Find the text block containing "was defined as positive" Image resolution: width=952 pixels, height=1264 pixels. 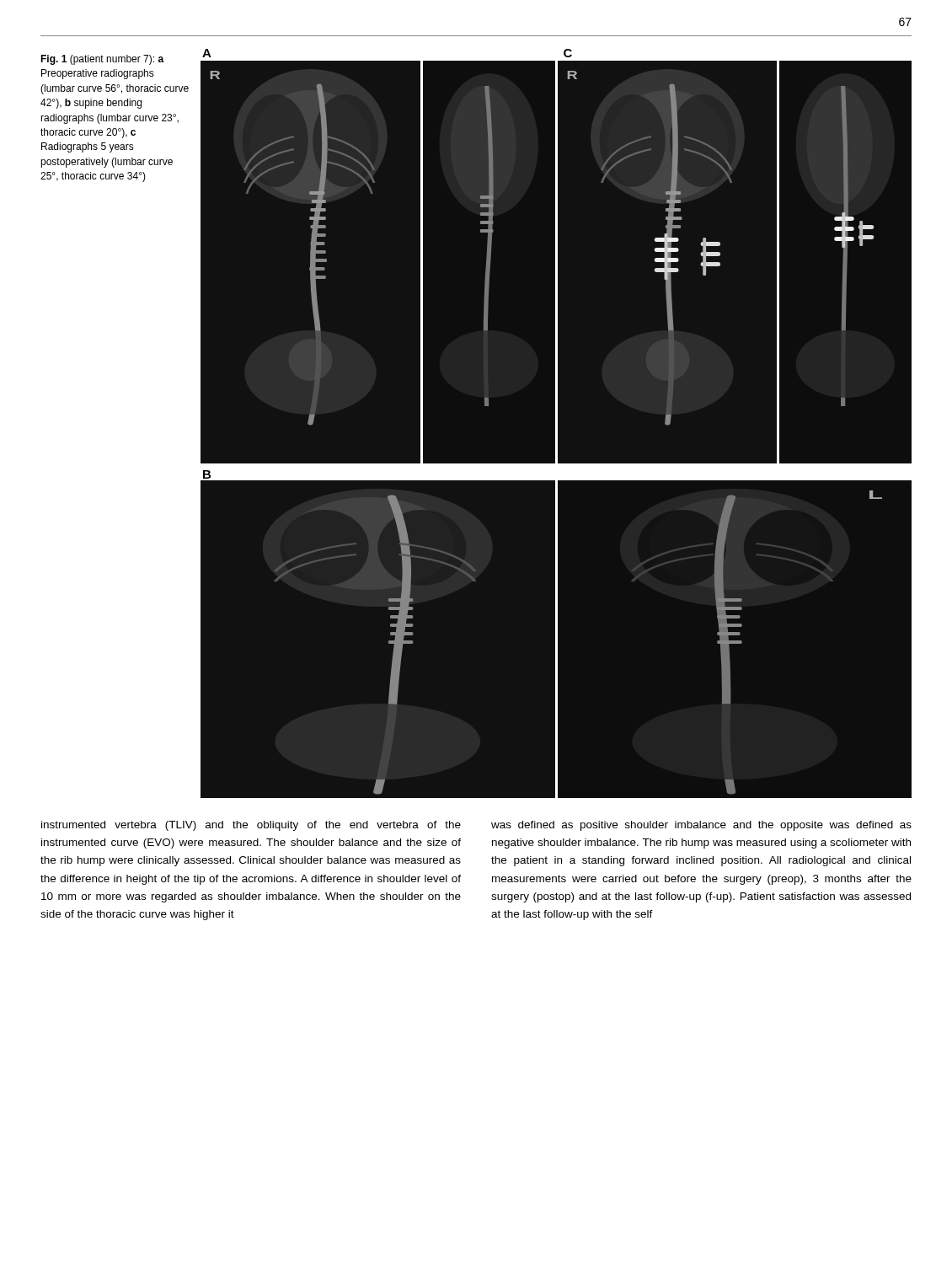[x=701, y=869]
